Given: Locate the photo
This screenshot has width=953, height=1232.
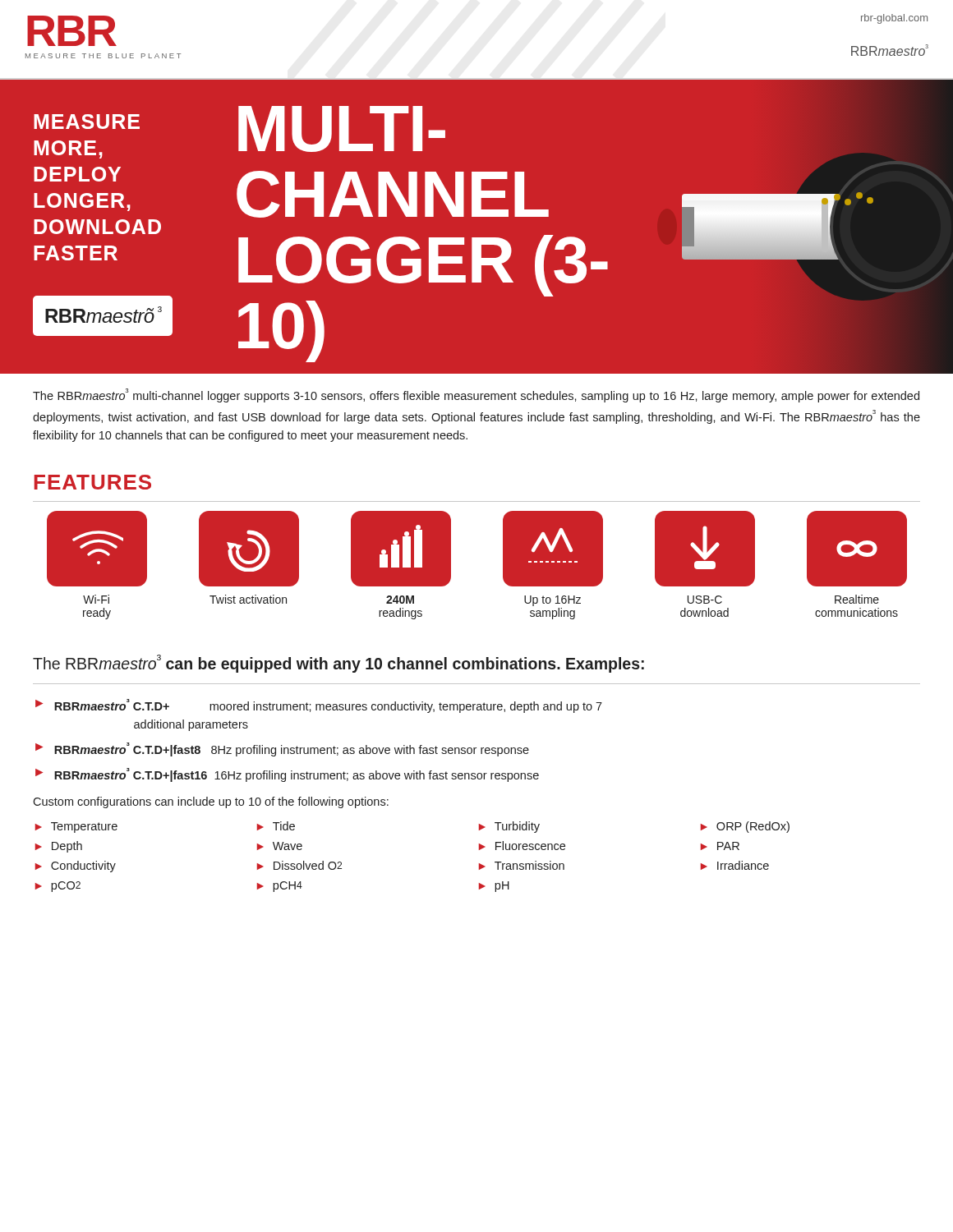Looking at the screenshot, I should 785,227.
